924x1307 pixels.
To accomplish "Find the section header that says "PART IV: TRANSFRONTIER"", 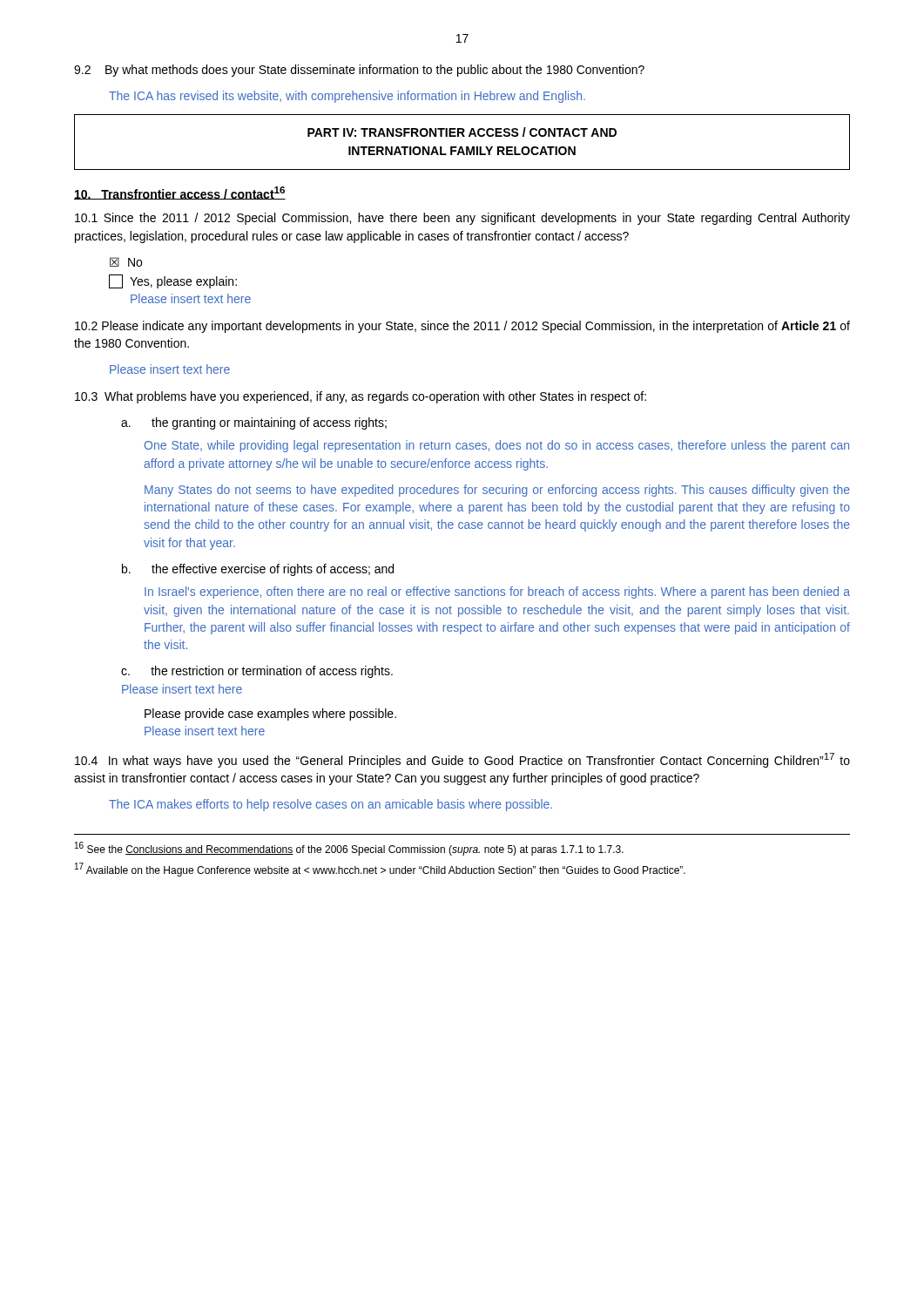I will [x=462, y=142].
